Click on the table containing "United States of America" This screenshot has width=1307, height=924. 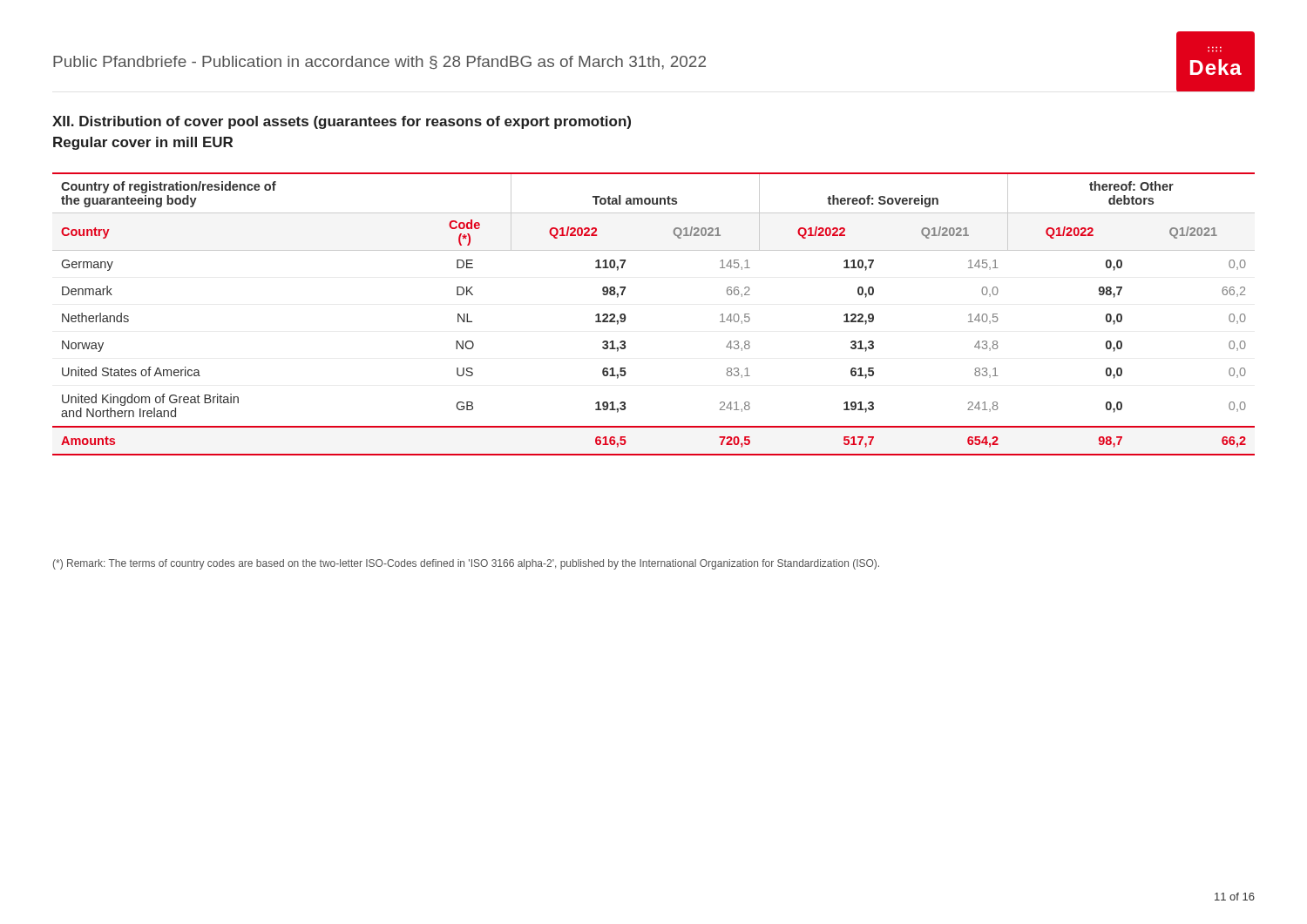coord(654,314)
